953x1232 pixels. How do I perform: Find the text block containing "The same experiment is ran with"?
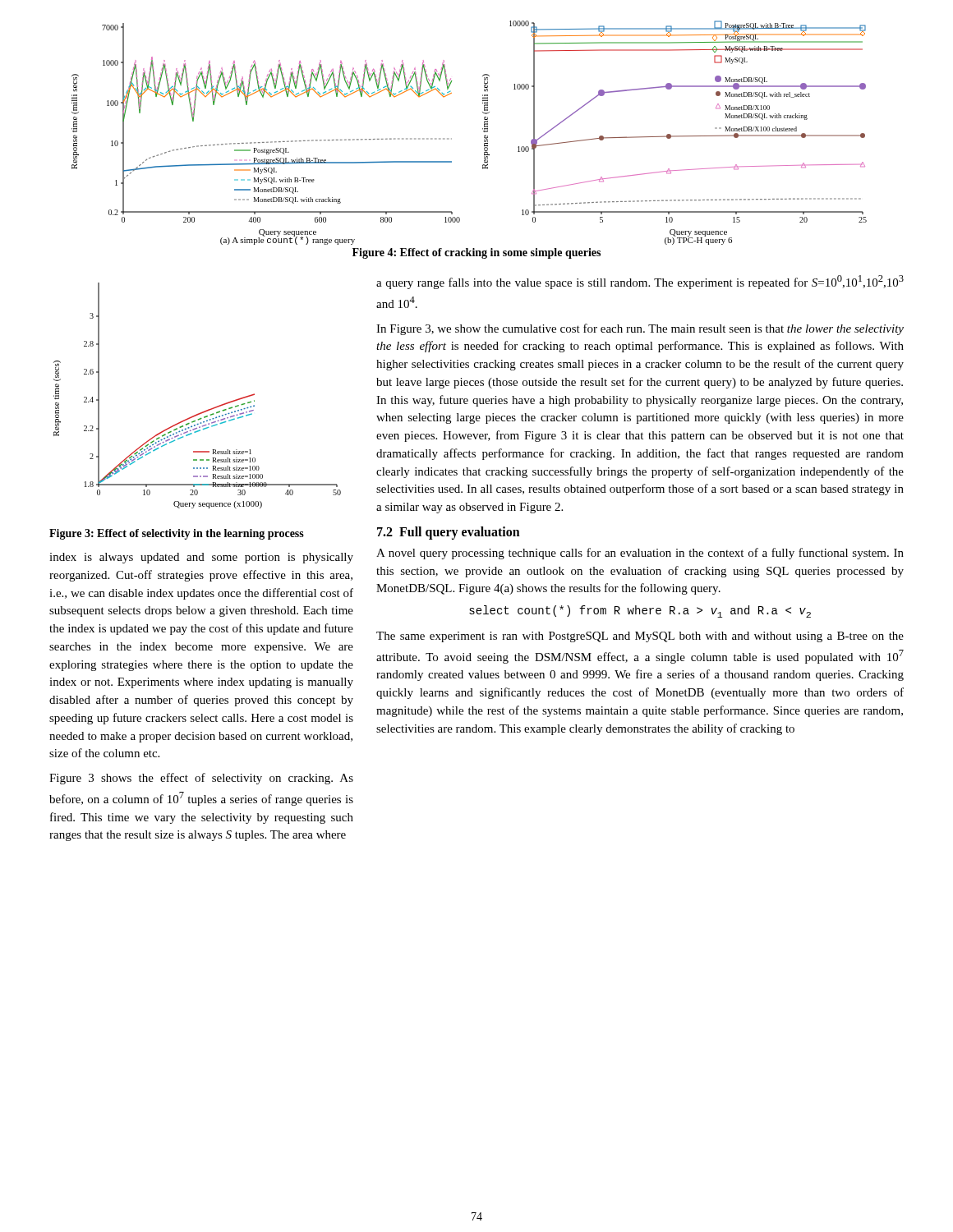click(640, 683)
